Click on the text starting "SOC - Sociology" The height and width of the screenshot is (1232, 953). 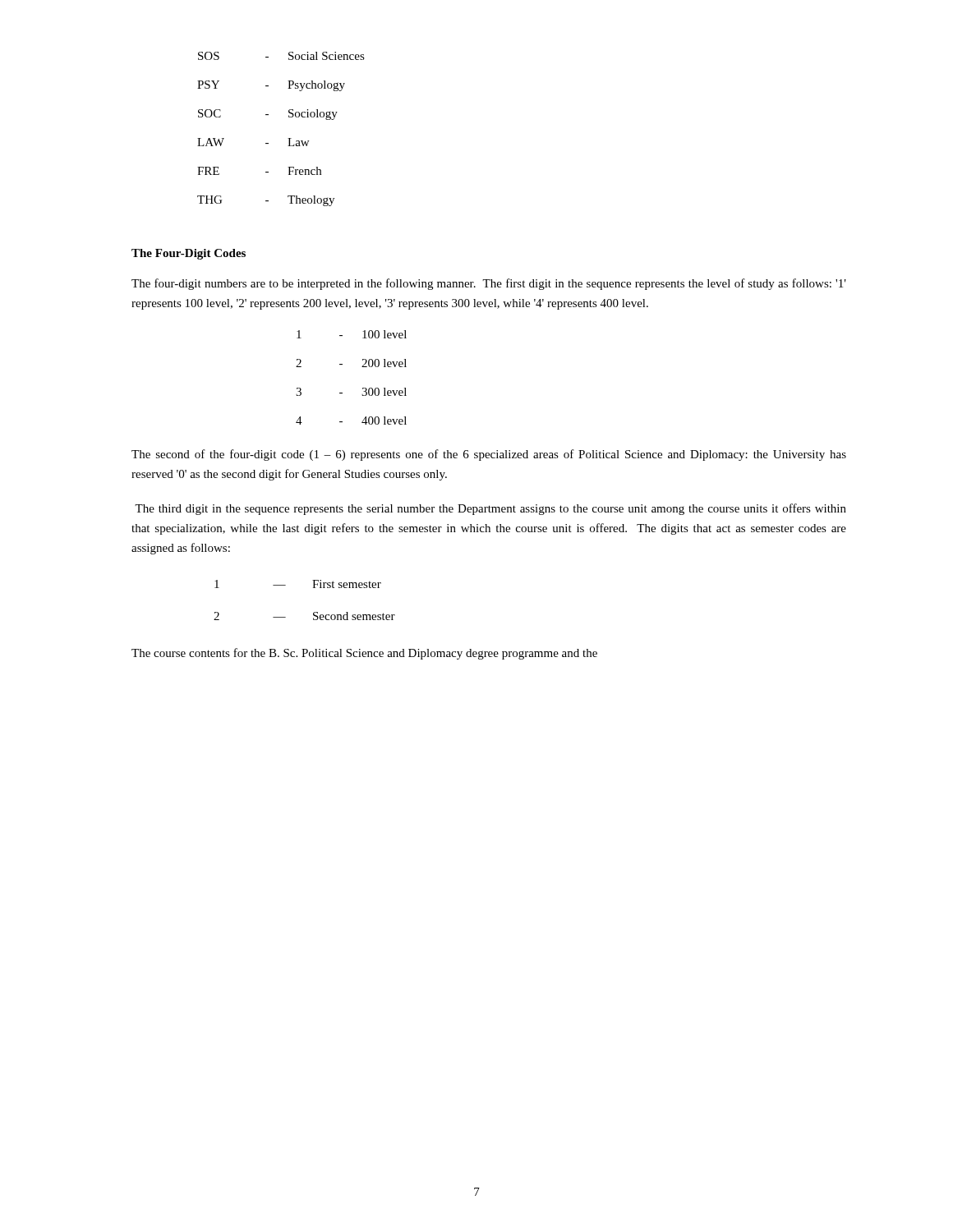pos(268,115)
